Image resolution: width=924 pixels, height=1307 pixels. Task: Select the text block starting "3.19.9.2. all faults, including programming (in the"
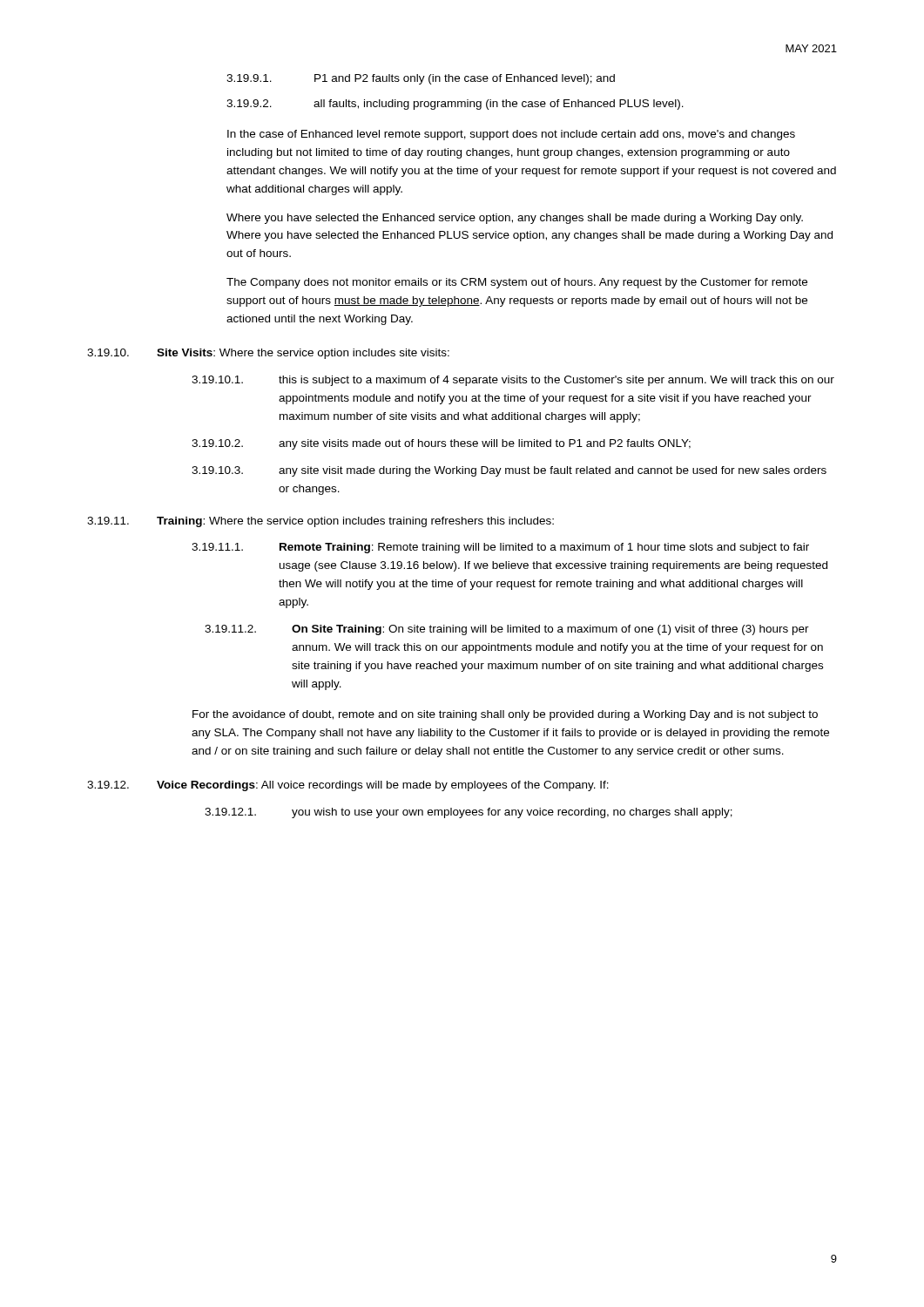coord(532,104)
